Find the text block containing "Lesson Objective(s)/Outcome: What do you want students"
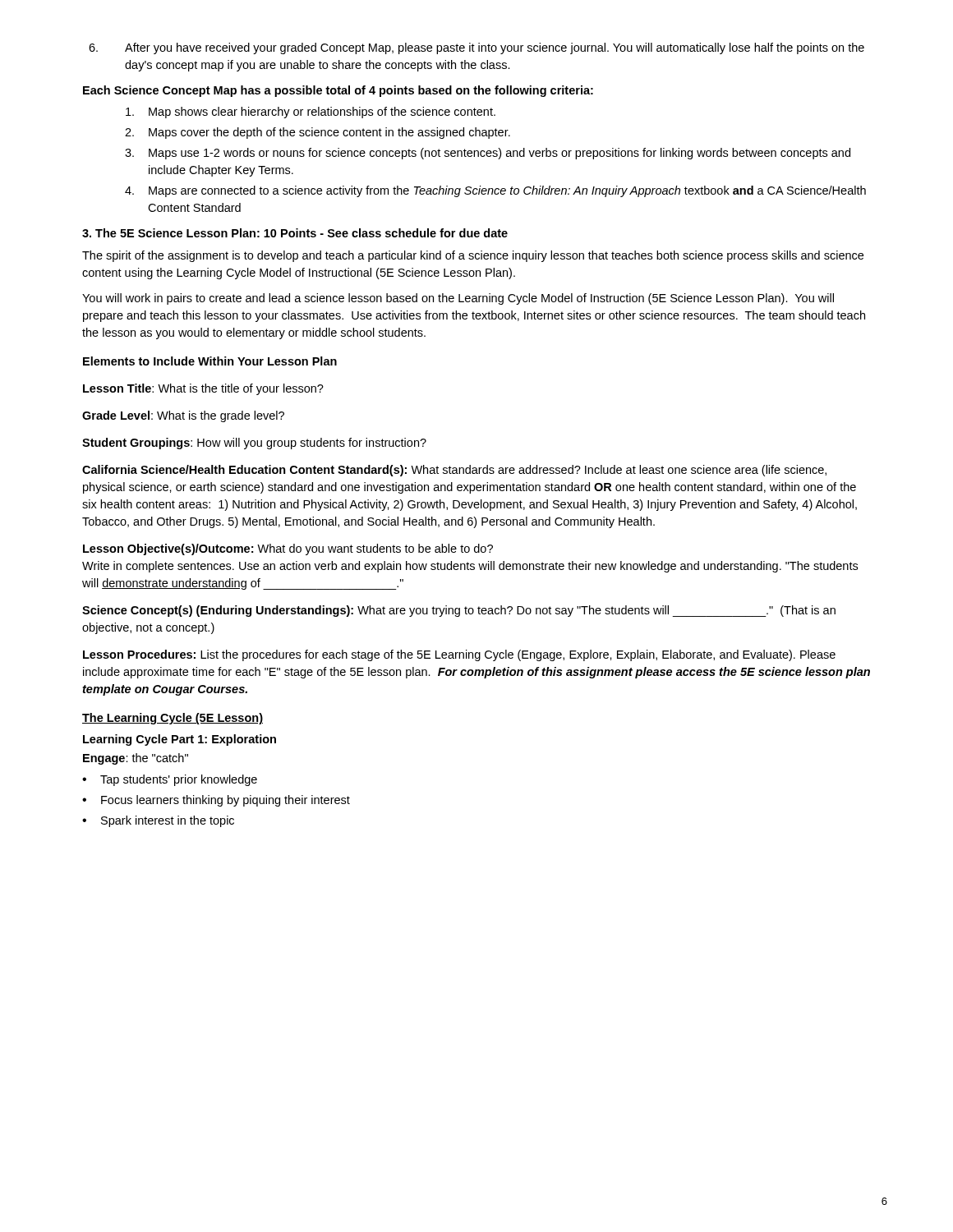The width and height of the screenshot is (953, 1232). 470,566
